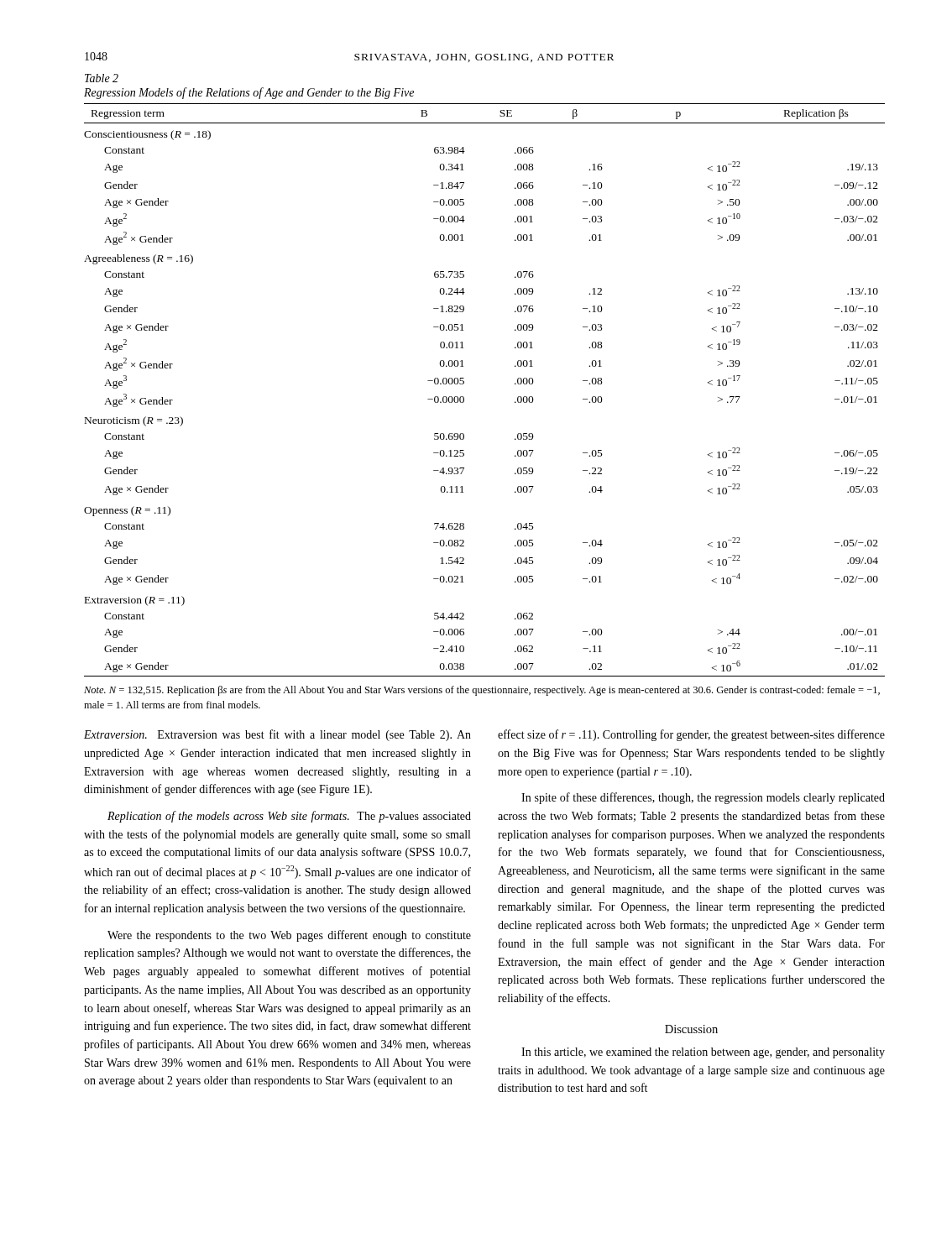Click the section header
This screenshot has width=952, height=1259.
click(x=691, y=1029)
